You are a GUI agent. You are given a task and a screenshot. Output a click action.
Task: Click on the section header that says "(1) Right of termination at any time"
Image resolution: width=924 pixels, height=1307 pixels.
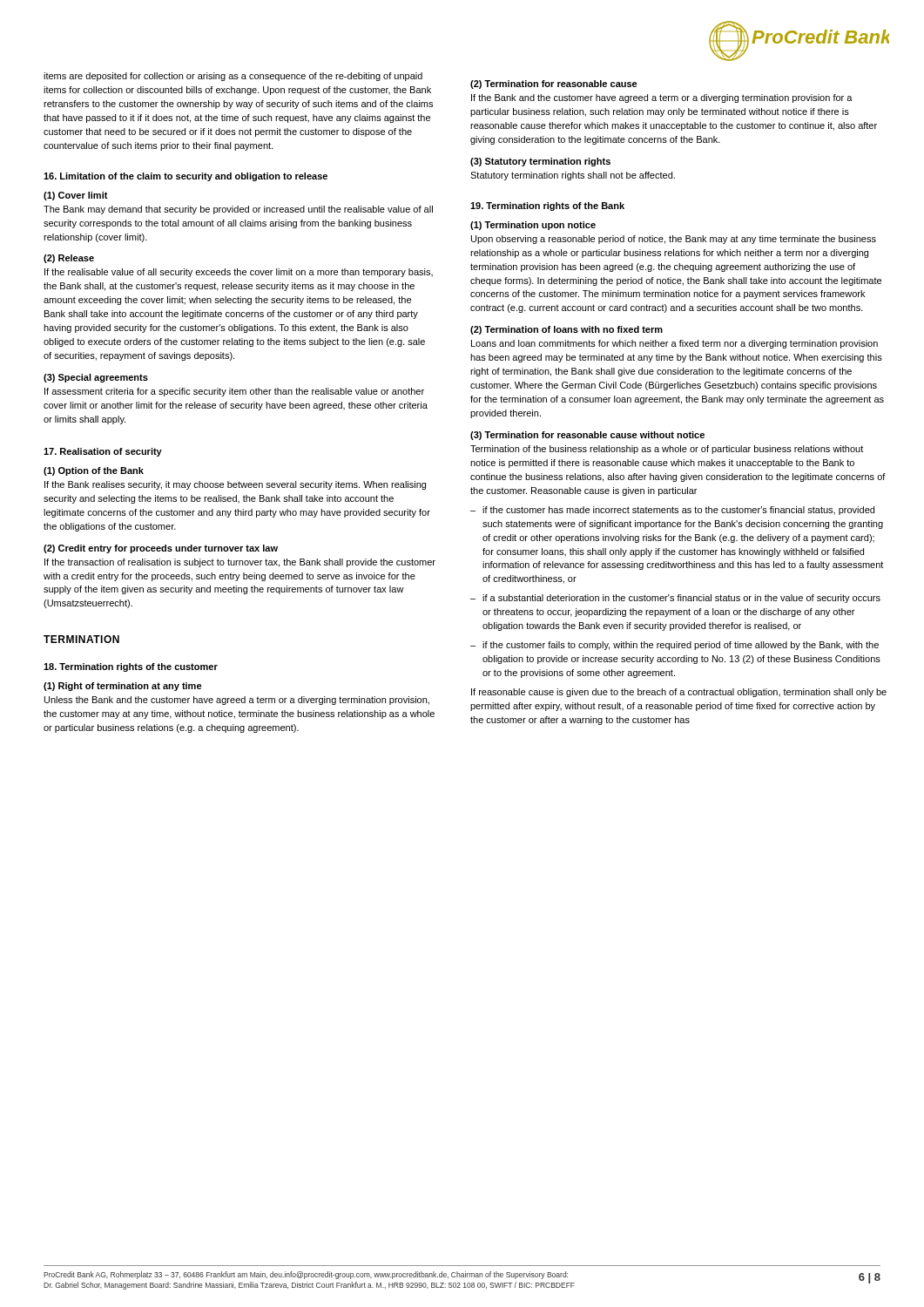pyautogui.click(x=123, y=686)
